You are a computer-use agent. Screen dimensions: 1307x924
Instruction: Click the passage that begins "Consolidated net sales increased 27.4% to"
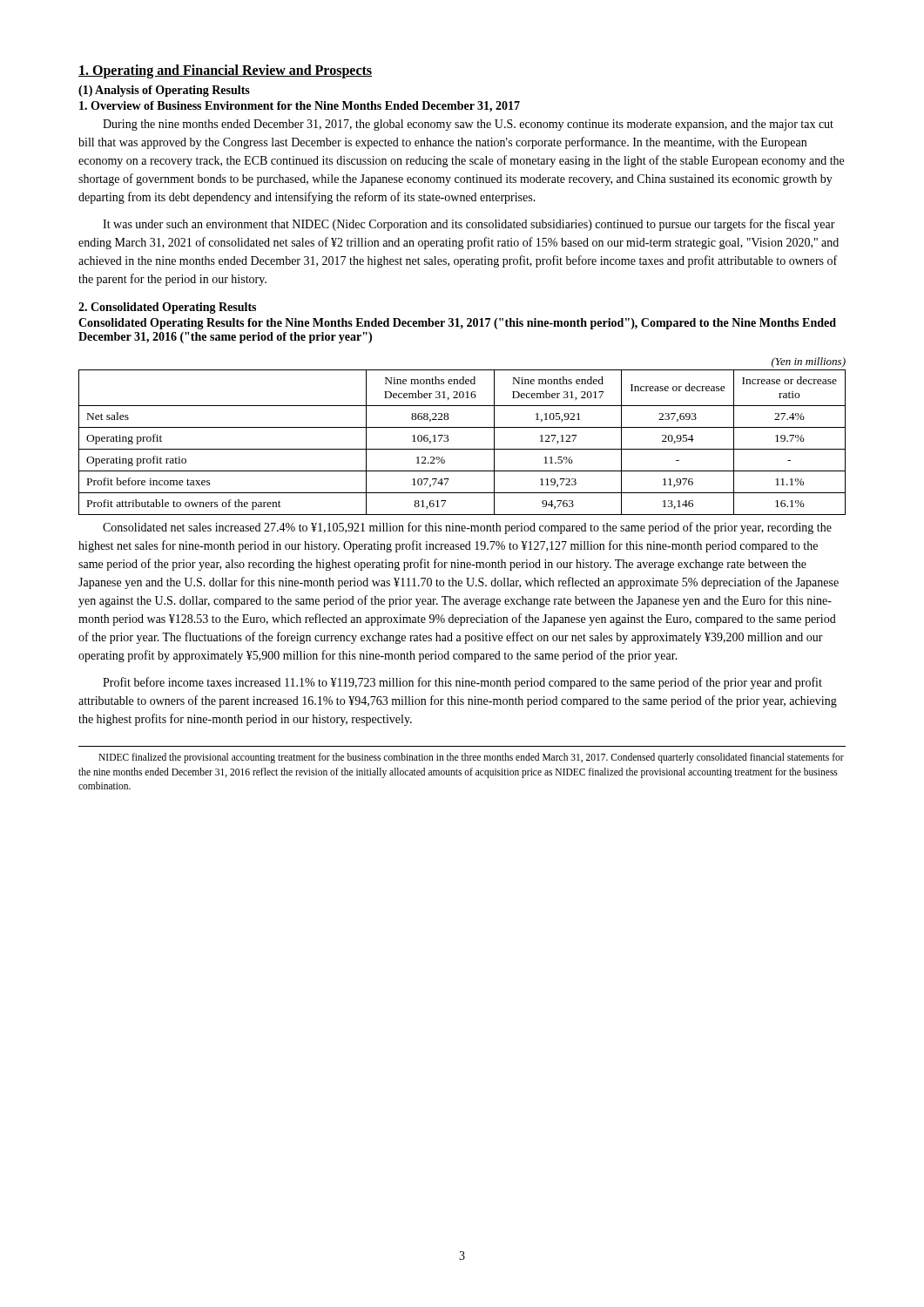point(462,592)
